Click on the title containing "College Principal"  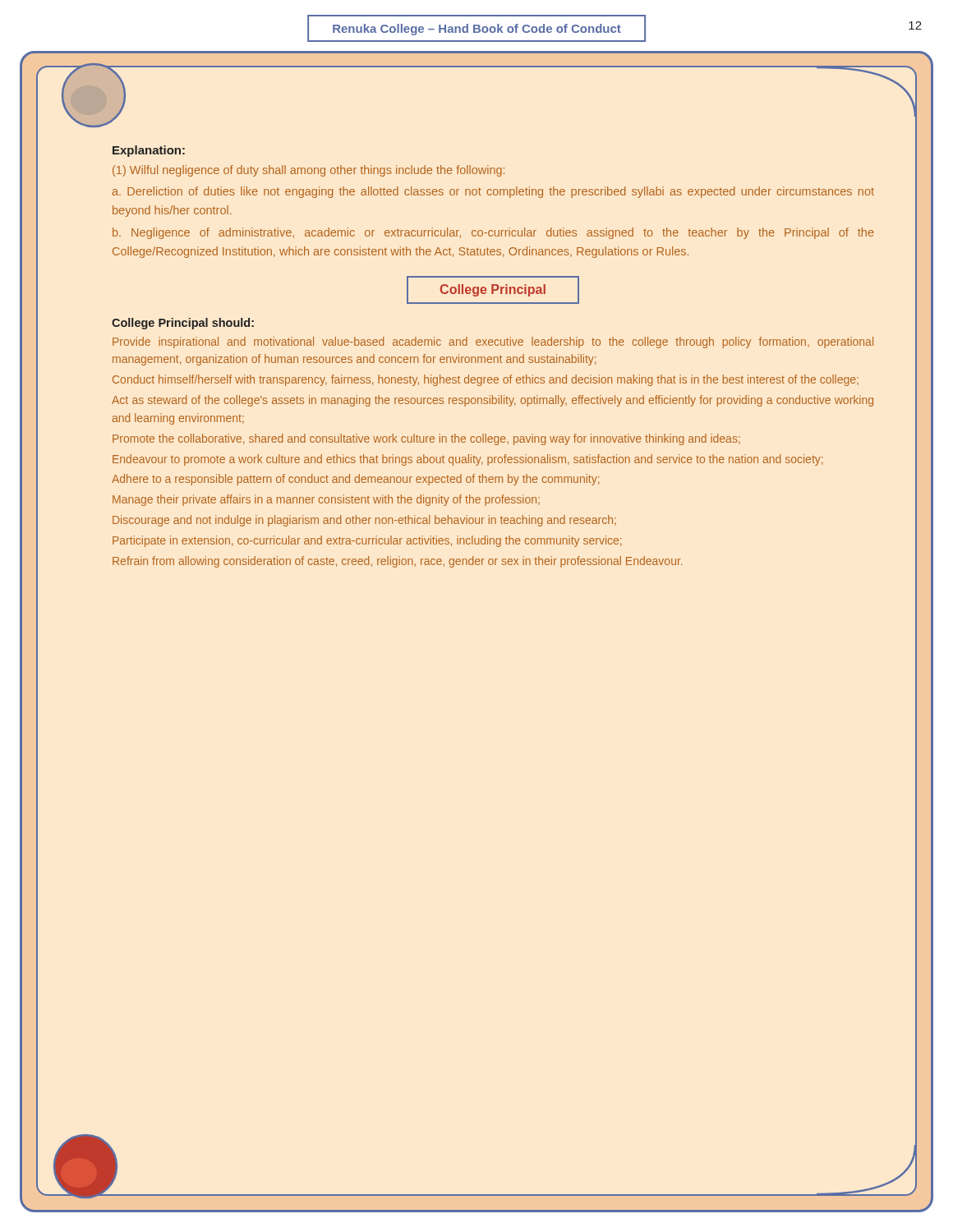point(493,290)
